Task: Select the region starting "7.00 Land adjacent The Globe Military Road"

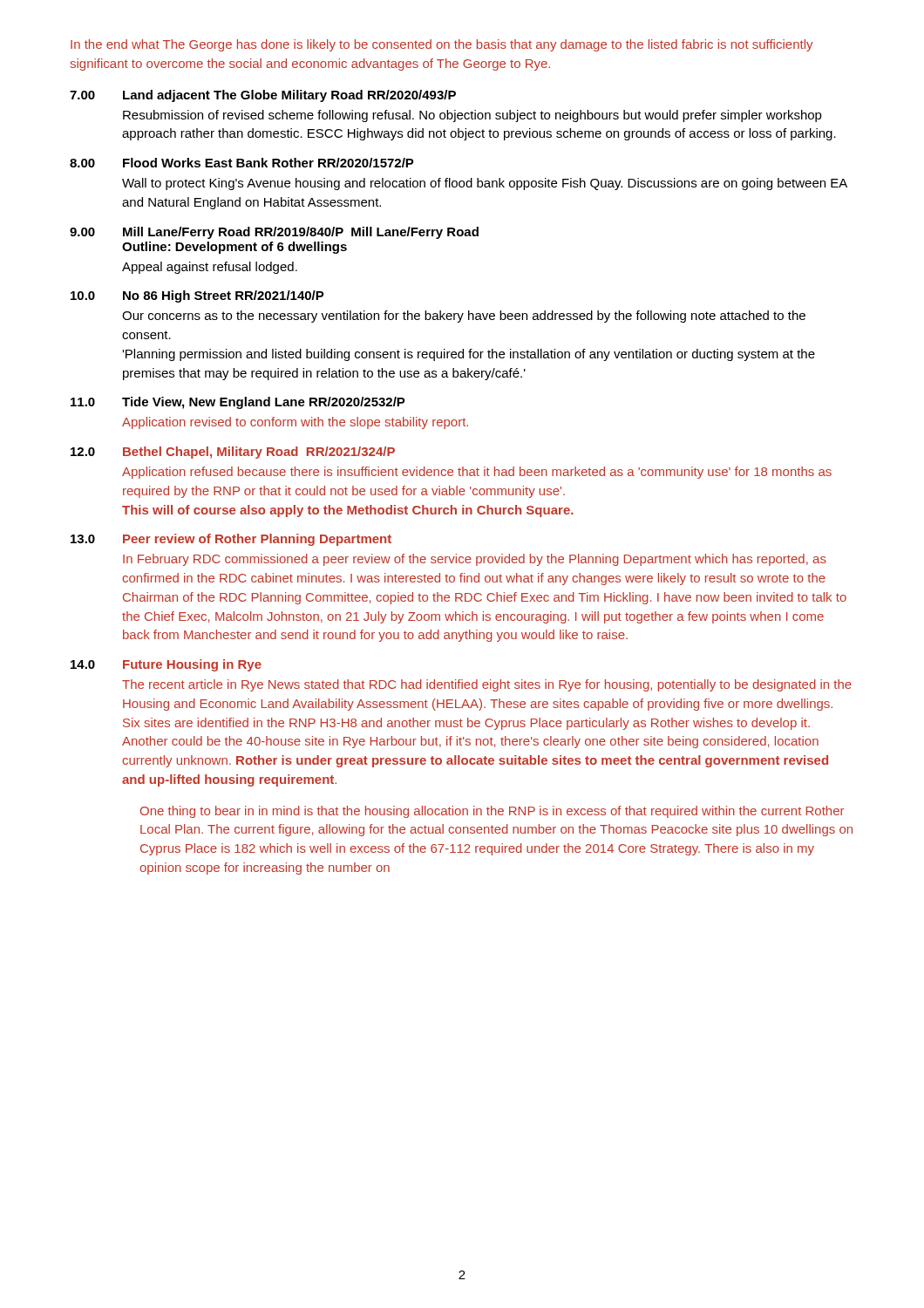Action: tap(462, 115)
